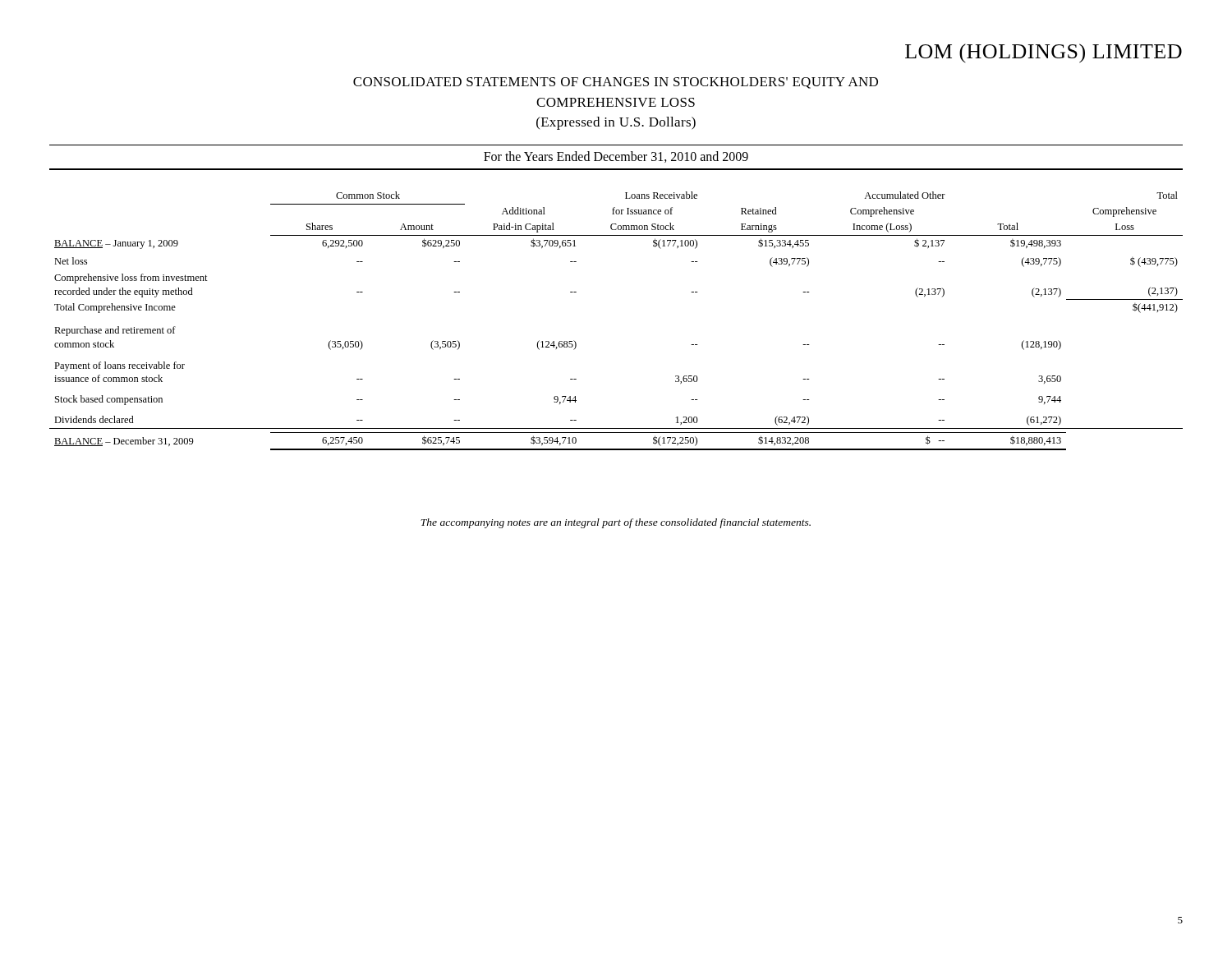
Task: Click on the text block with the text "The accompanying notes are"
Action: pyautogui.click(x=616, y=522)
